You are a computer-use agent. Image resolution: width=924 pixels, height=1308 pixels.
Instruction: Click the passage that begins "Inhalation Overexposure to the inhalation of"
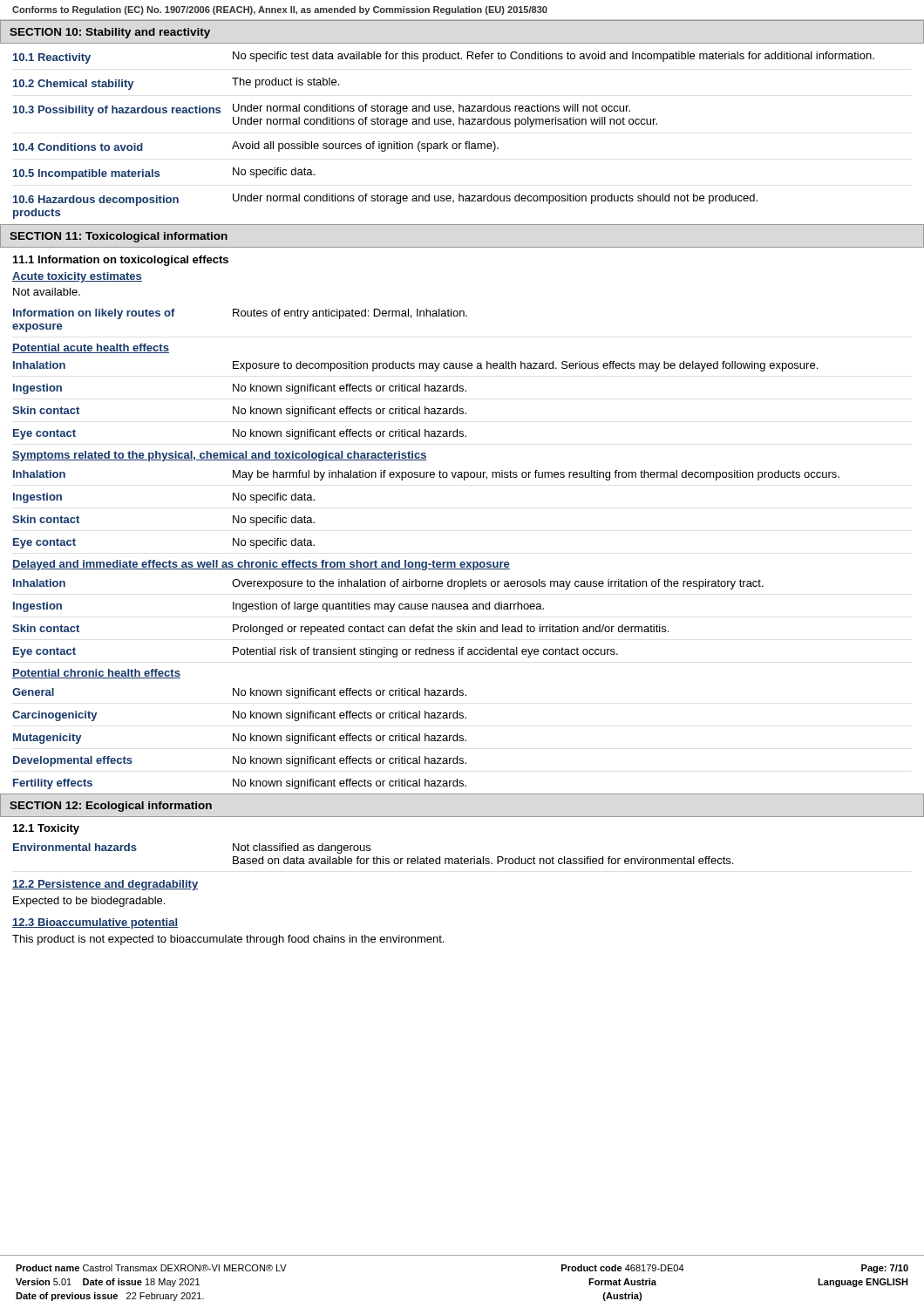tap(462, 583)
